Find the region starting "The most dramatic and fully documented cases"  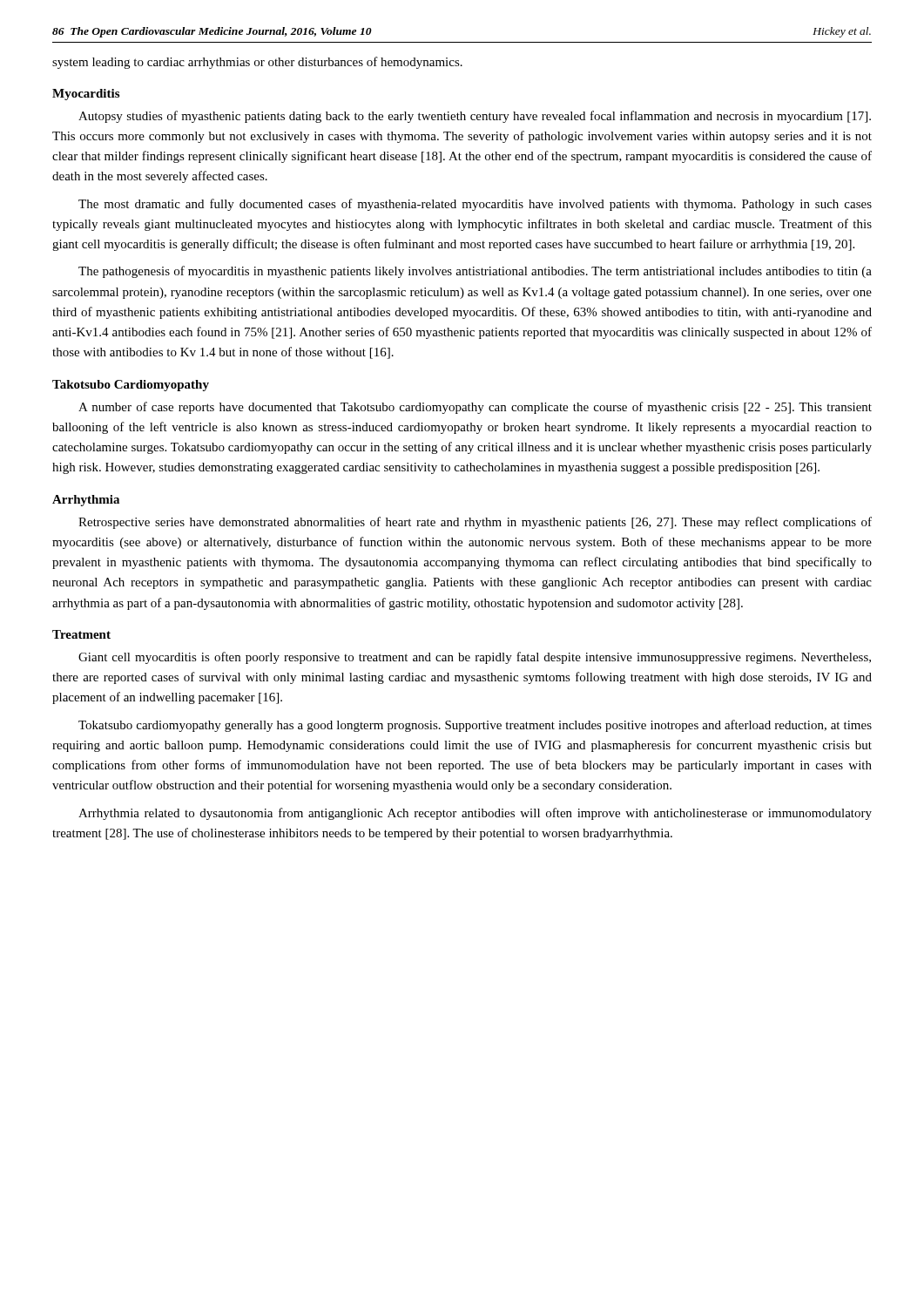[x=462, y=224]
